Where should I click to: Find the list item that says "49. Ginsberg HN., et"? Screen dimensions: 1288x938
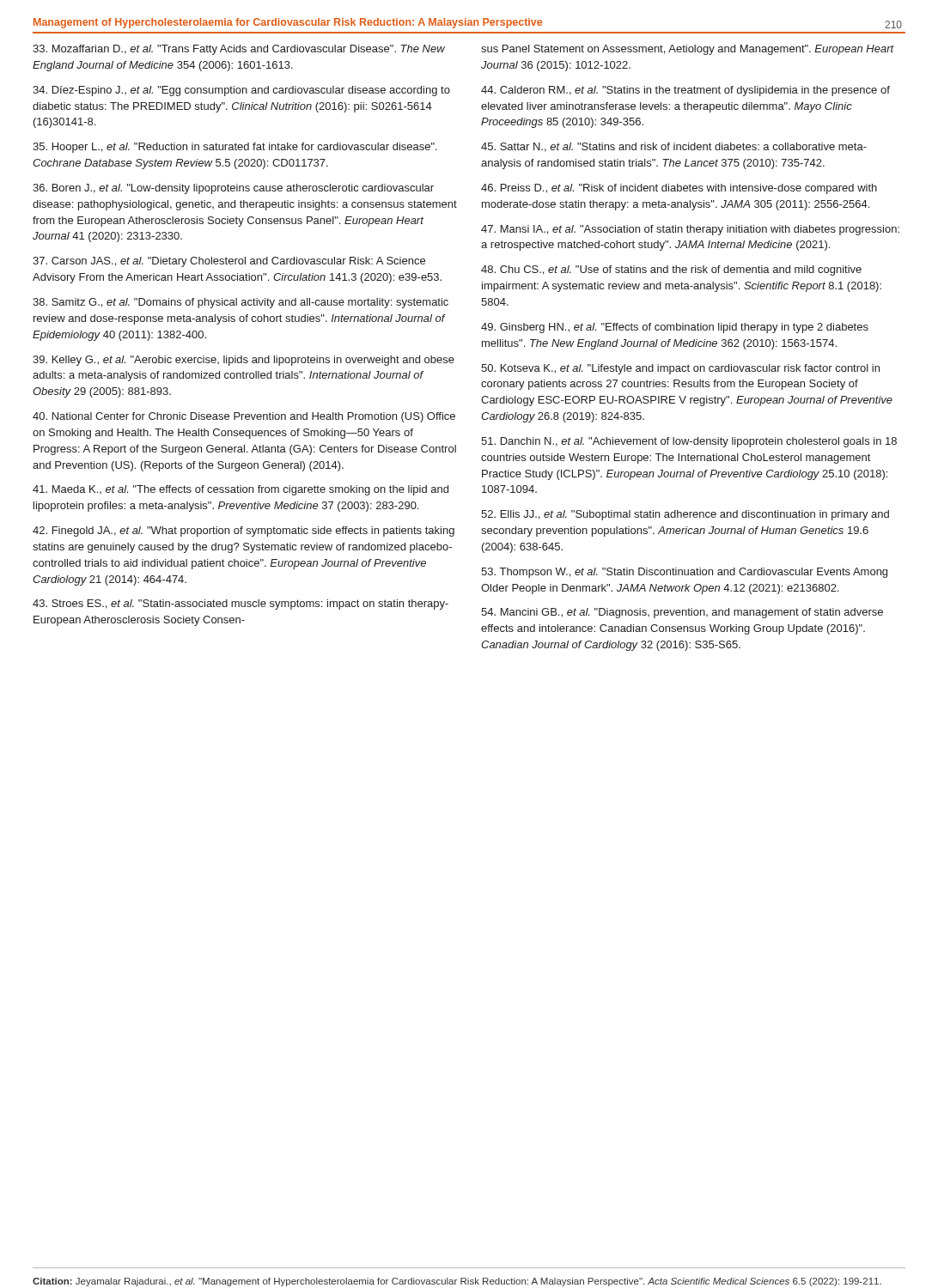(x=675, y=335)
